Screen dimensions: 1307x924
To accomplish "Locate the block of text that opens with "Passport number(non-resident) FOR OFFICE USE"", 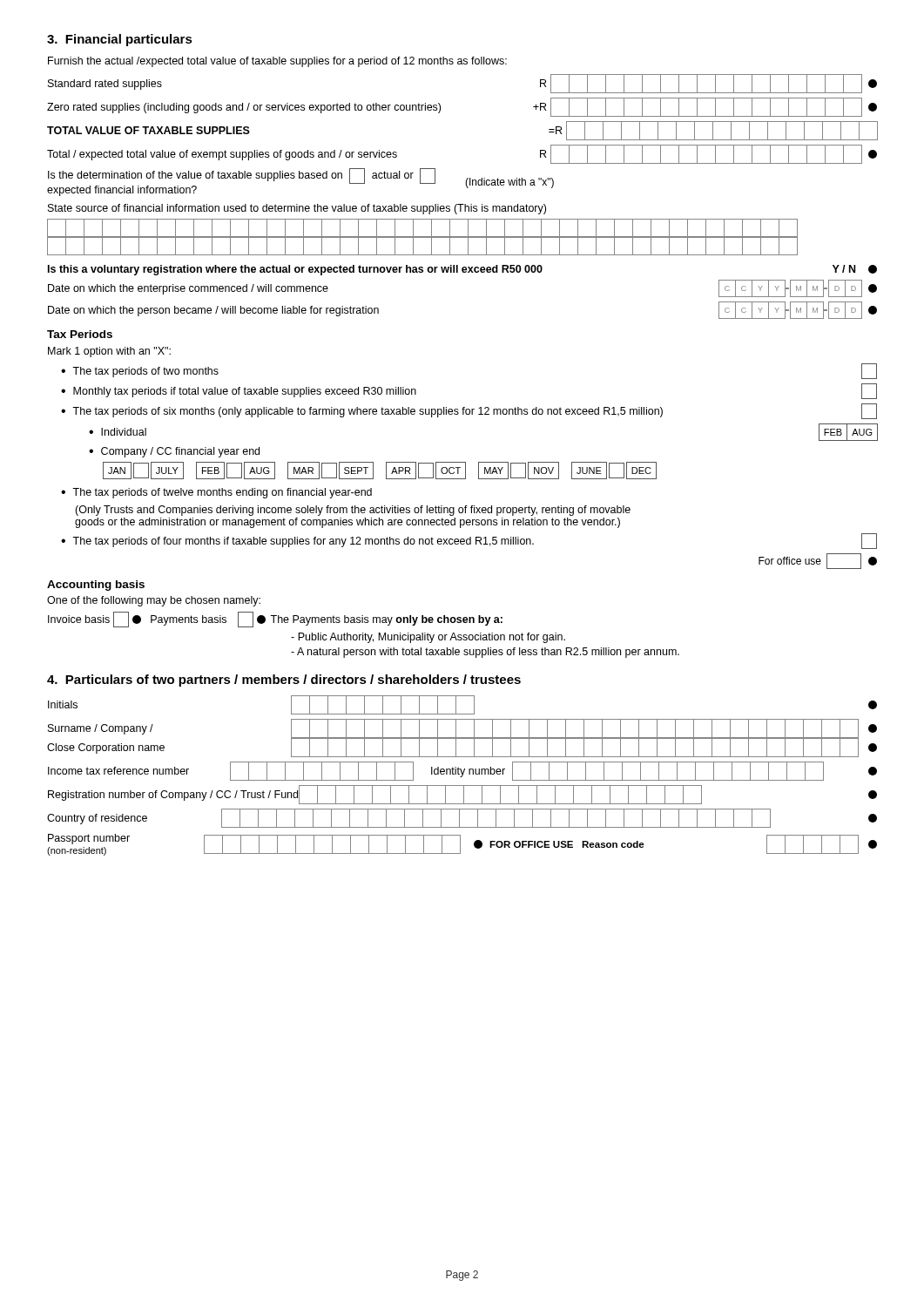I will [x=462, y=844].
